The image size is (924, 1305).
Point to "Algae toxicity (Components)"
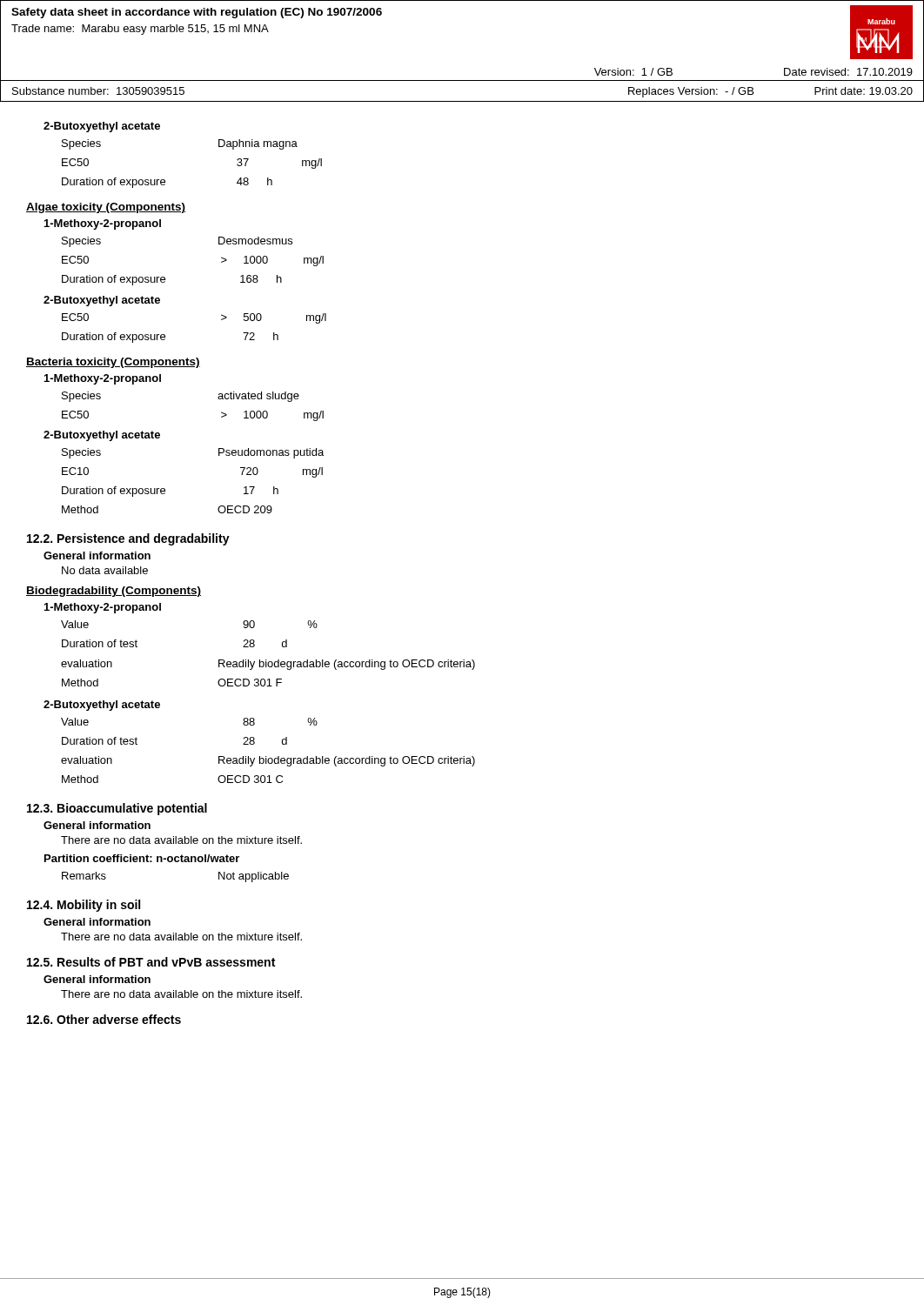tap(106, 207)
